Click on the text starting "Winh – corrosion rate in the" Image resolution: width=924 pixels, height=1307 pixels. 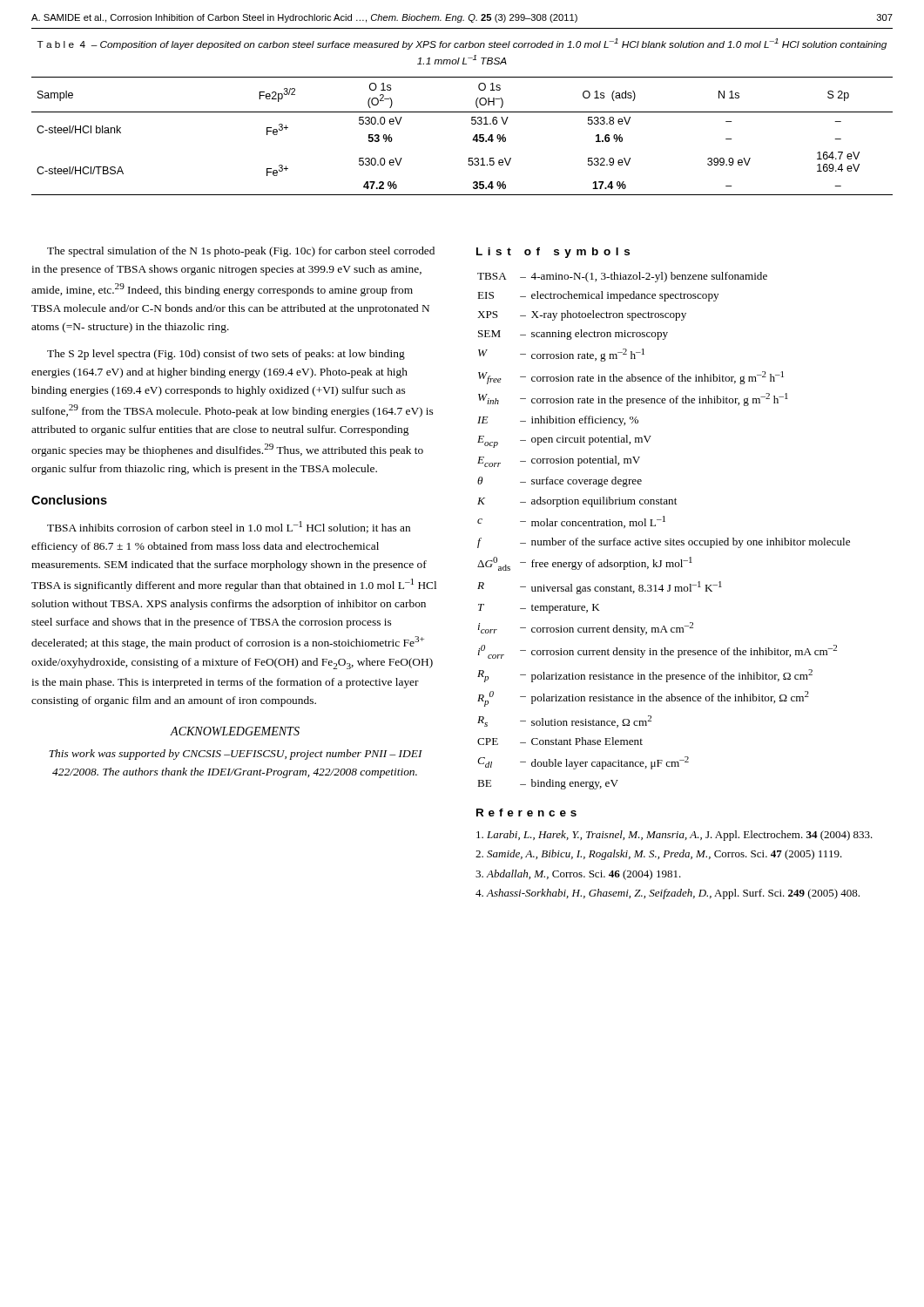click(684, 399)
